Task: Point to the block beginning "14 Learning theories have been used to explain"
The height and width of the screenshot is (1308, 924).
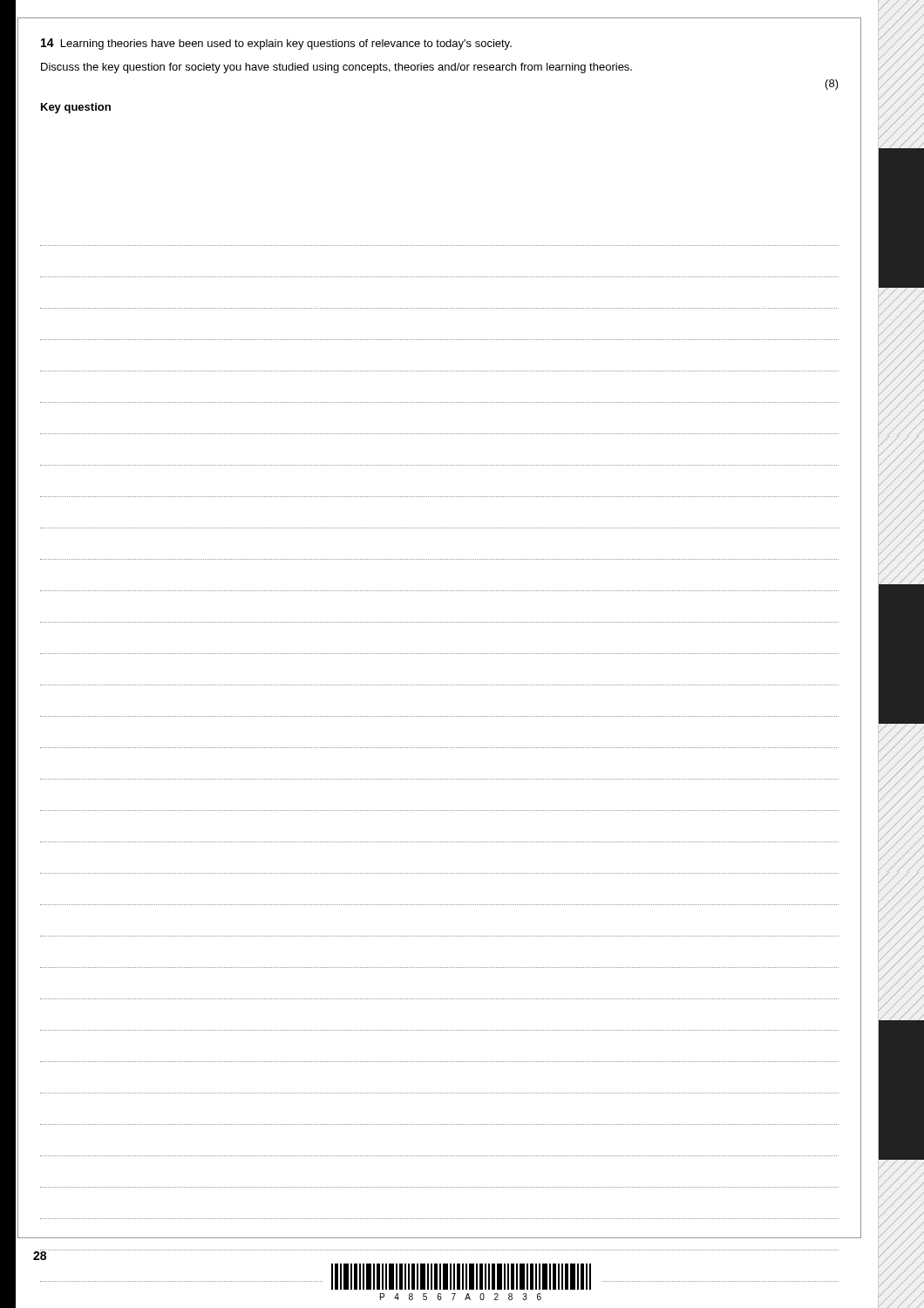Action: click(x=439, y=75)
